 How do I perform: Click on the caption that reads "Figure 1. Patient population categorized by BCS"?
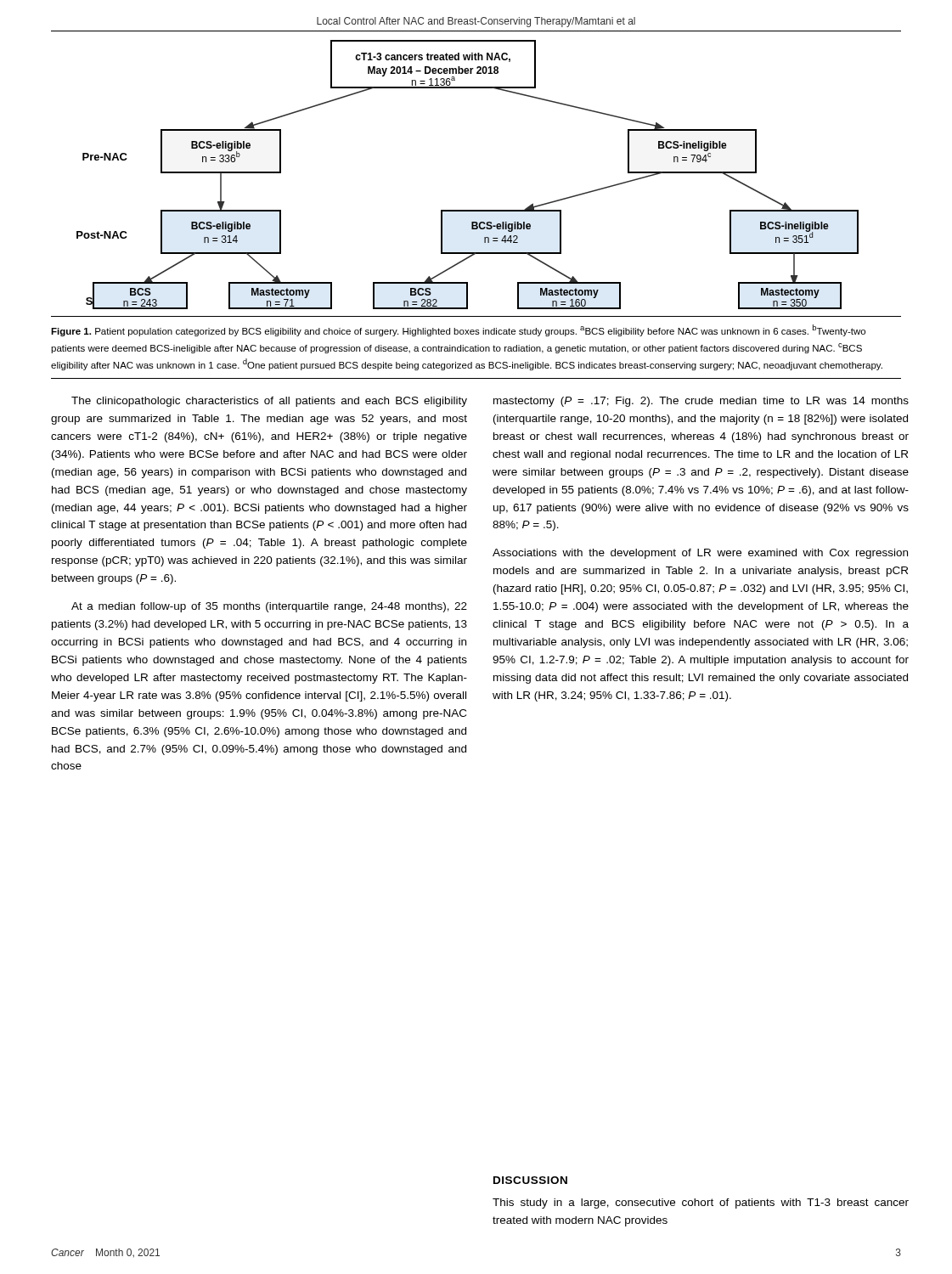pyautogui.click(x=467, y=347)
